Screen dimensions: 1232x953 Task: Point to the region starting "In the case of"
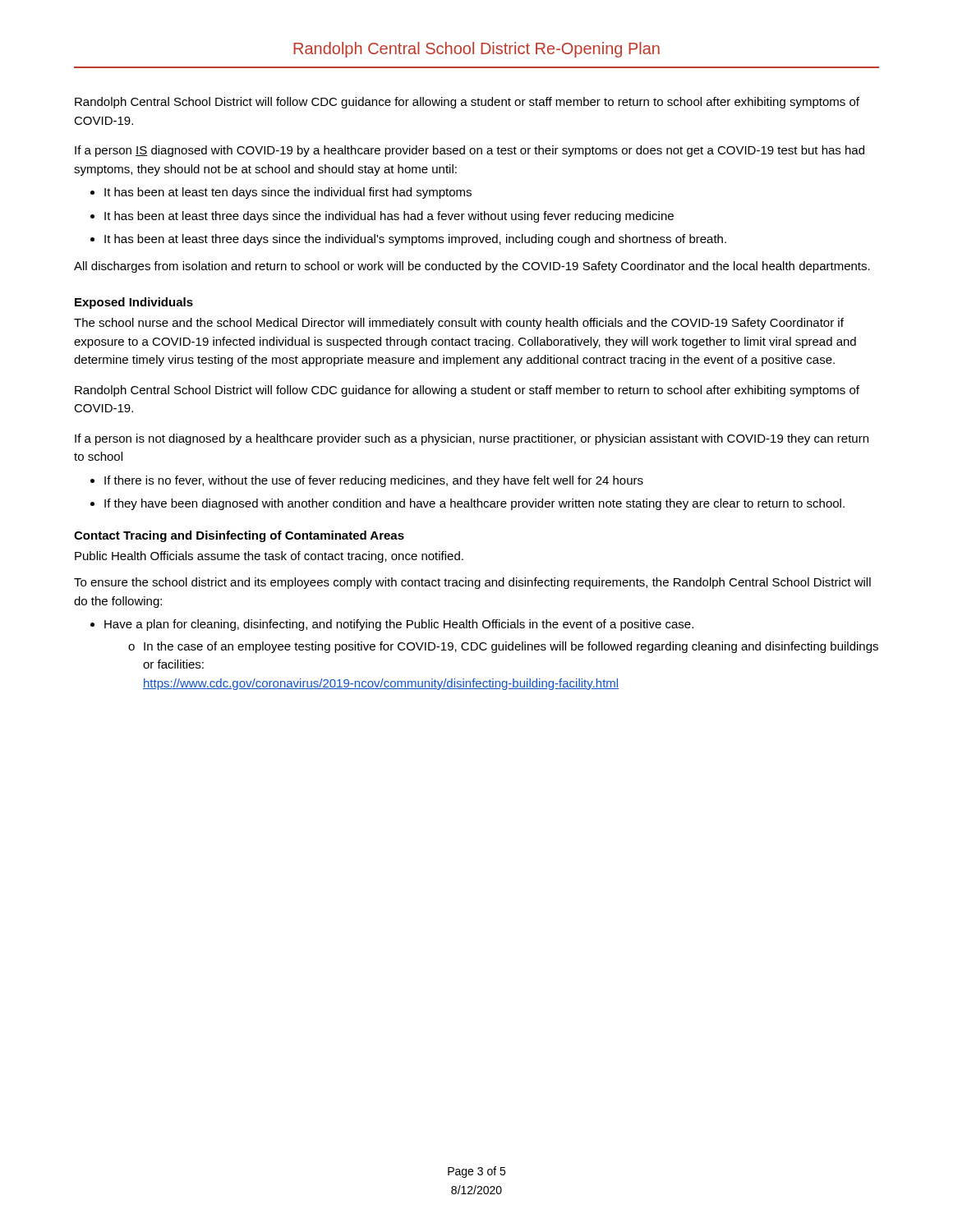coord(511,647)
